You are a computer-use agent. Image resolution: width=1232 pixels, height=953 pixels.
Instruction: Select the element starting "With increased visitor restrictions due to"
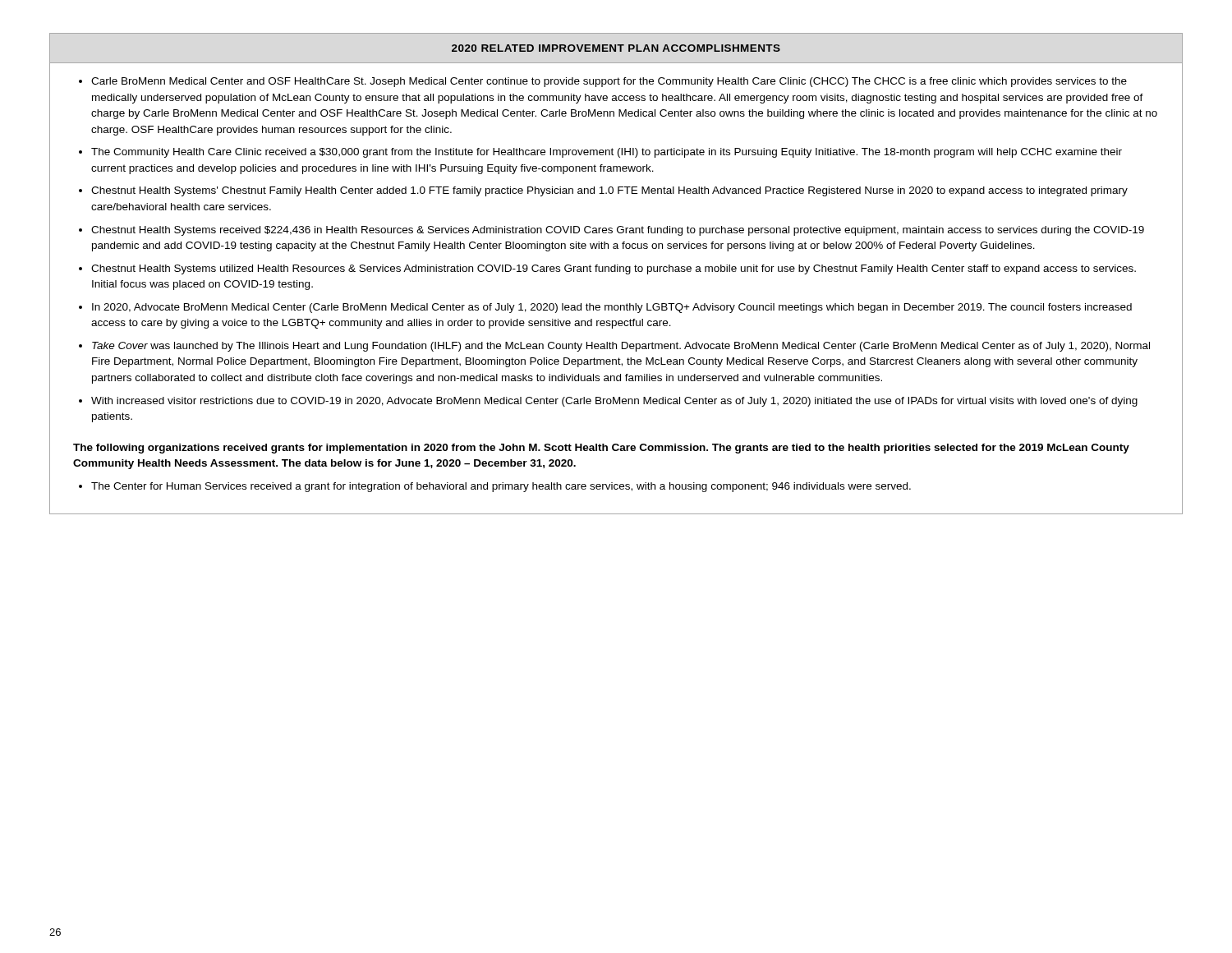point(614,408)
